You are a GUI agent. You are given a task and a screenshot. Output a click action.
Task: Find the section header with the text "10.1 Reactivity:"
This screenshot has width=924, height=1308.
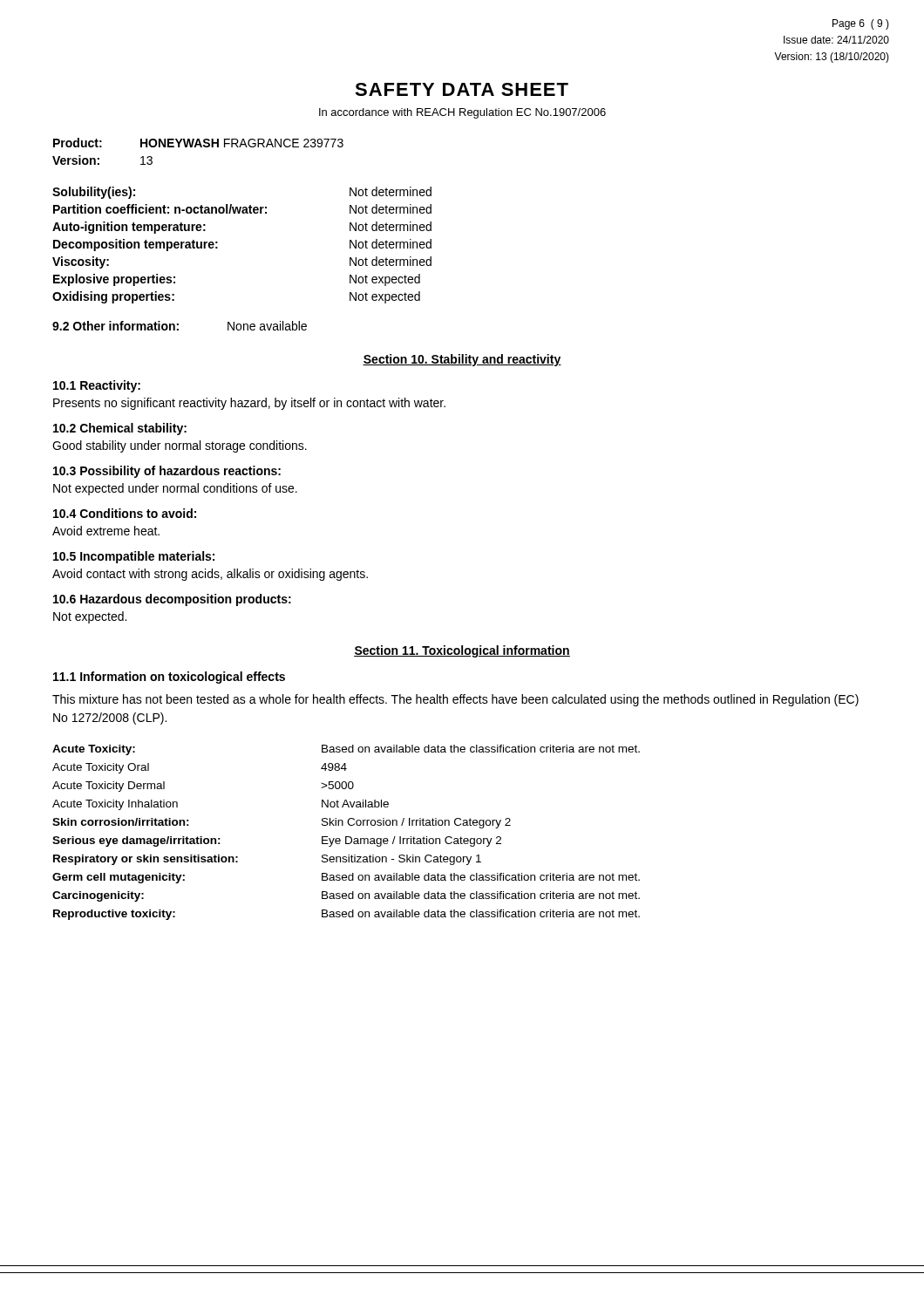[97, 385]
